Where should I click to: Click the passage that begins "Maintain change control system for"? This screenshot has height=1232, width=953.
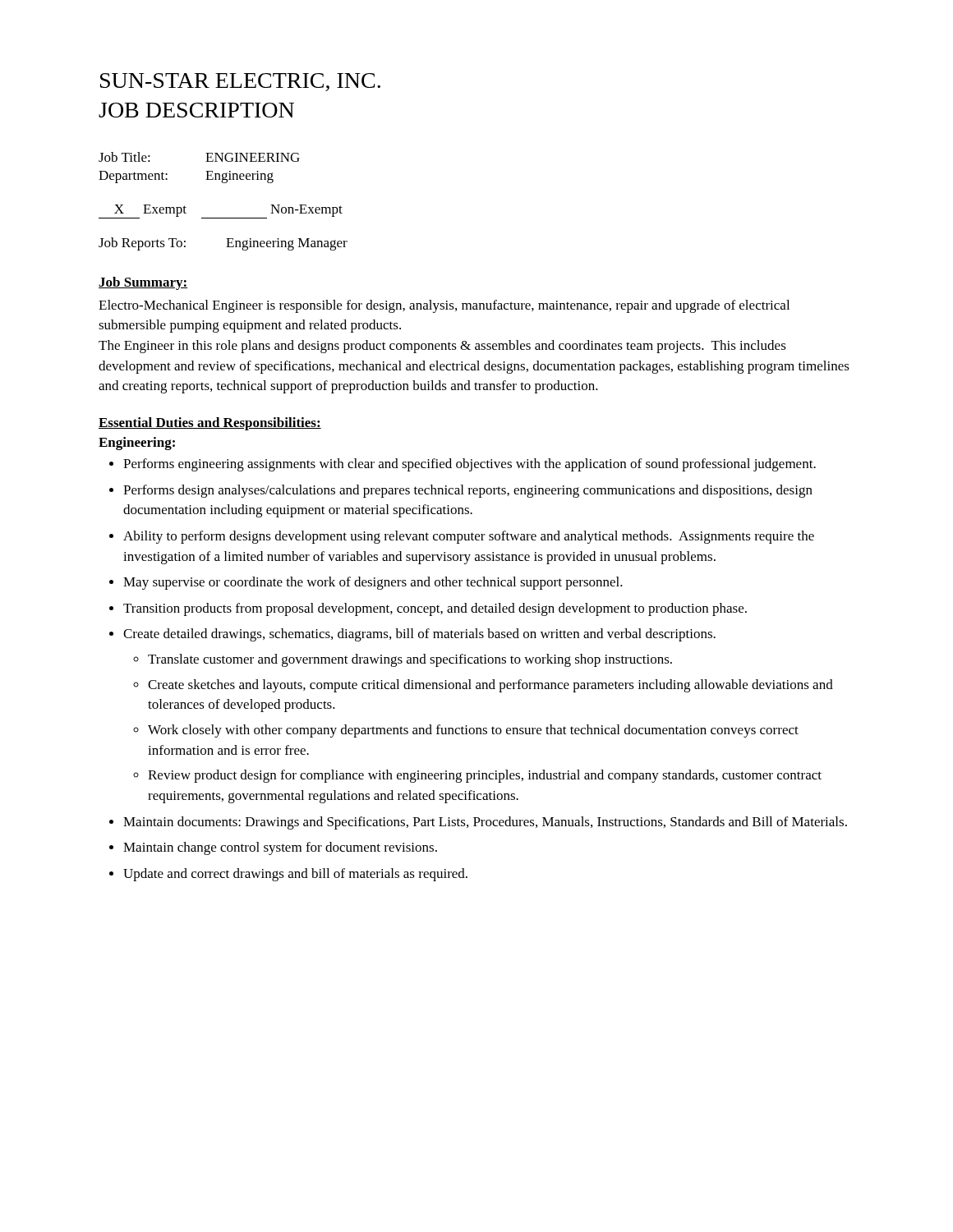tap(281, 847)
